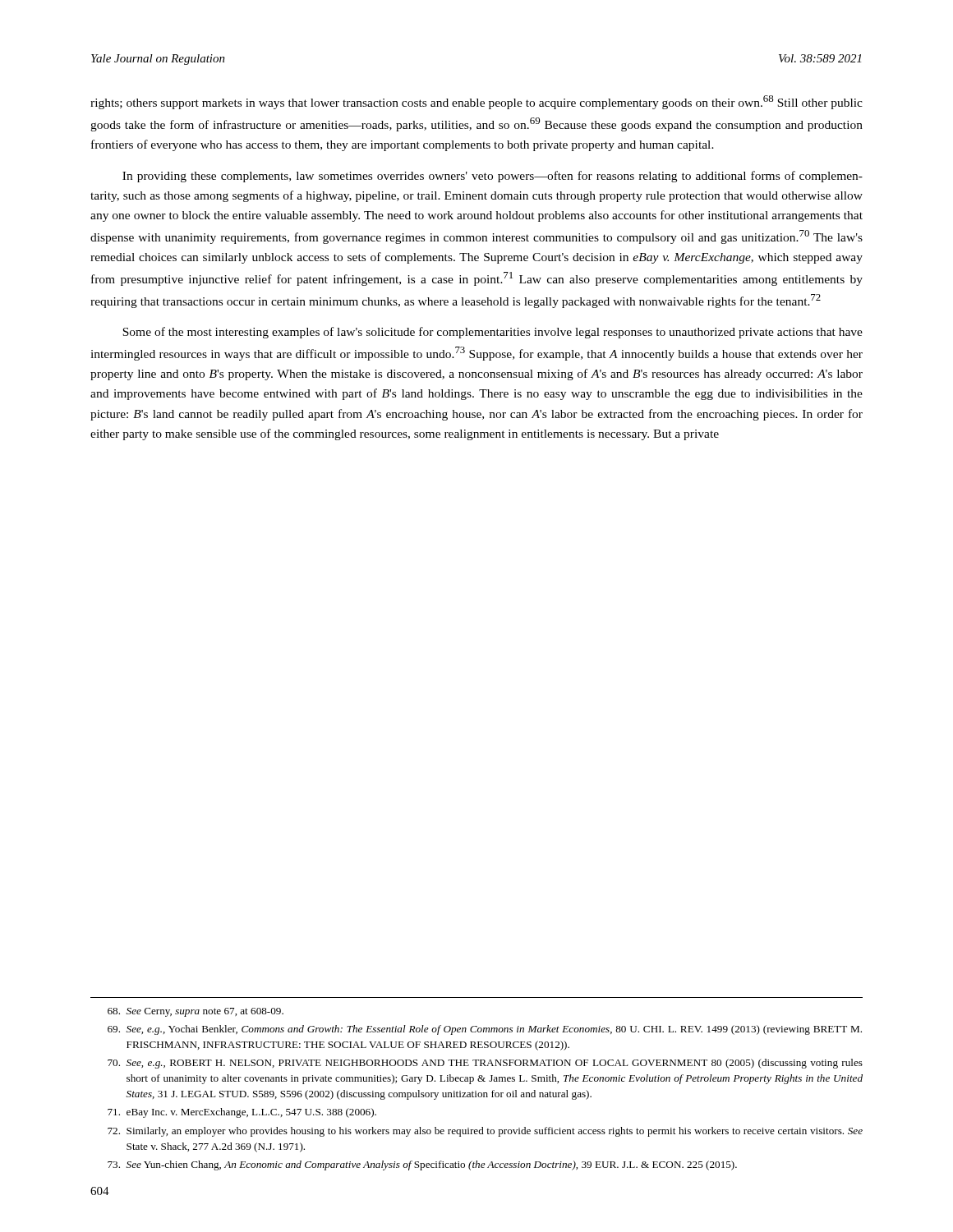Find the block on this page that starts "See, e.g., ROBERT H. NELSON, PRIVATE NEIGHBORHOODS"
953x1232 pixels.
(x=476, y=1078)
